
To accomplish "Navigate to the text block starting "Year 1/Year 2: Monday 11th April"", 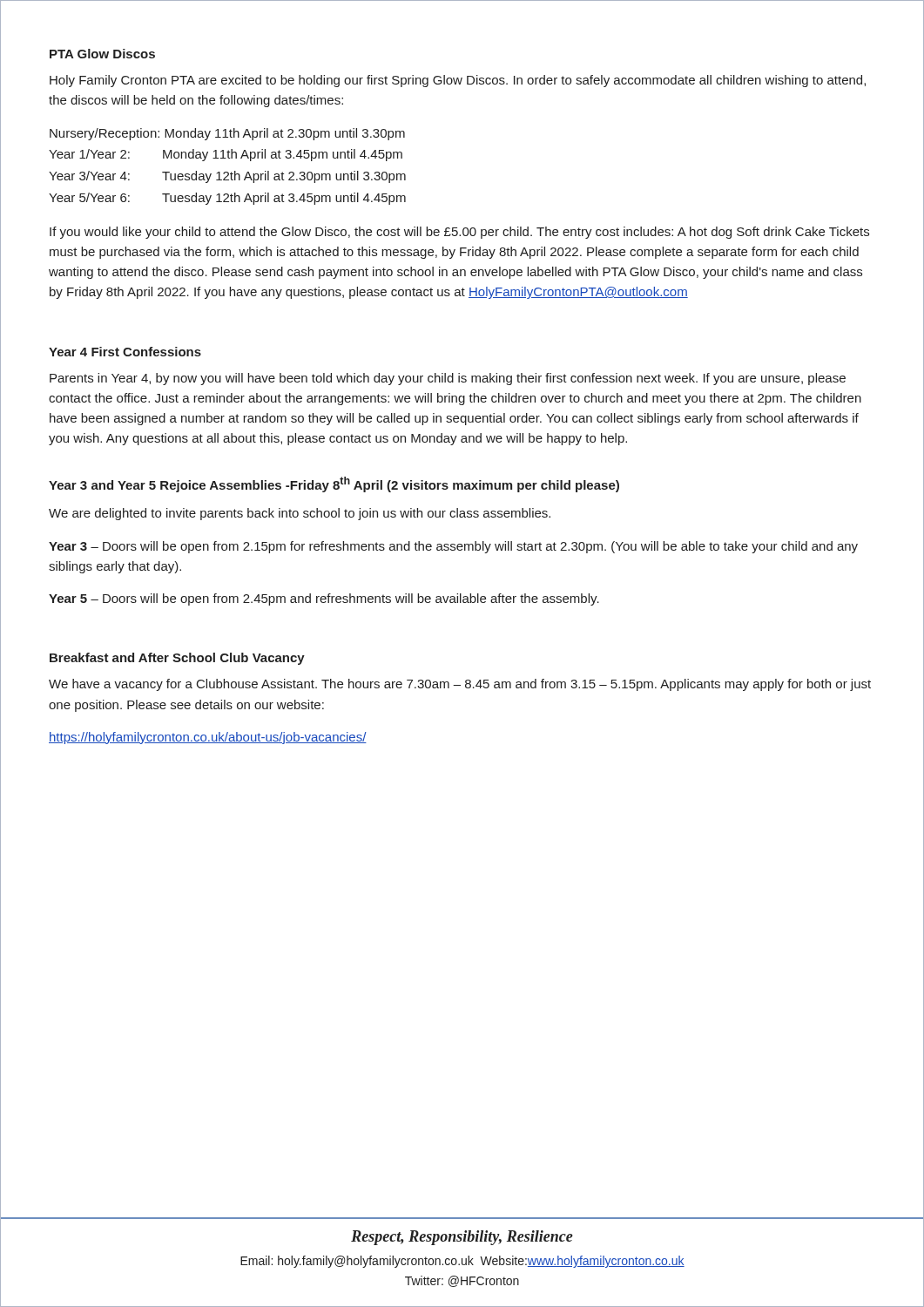I will (x=226, y=155).
